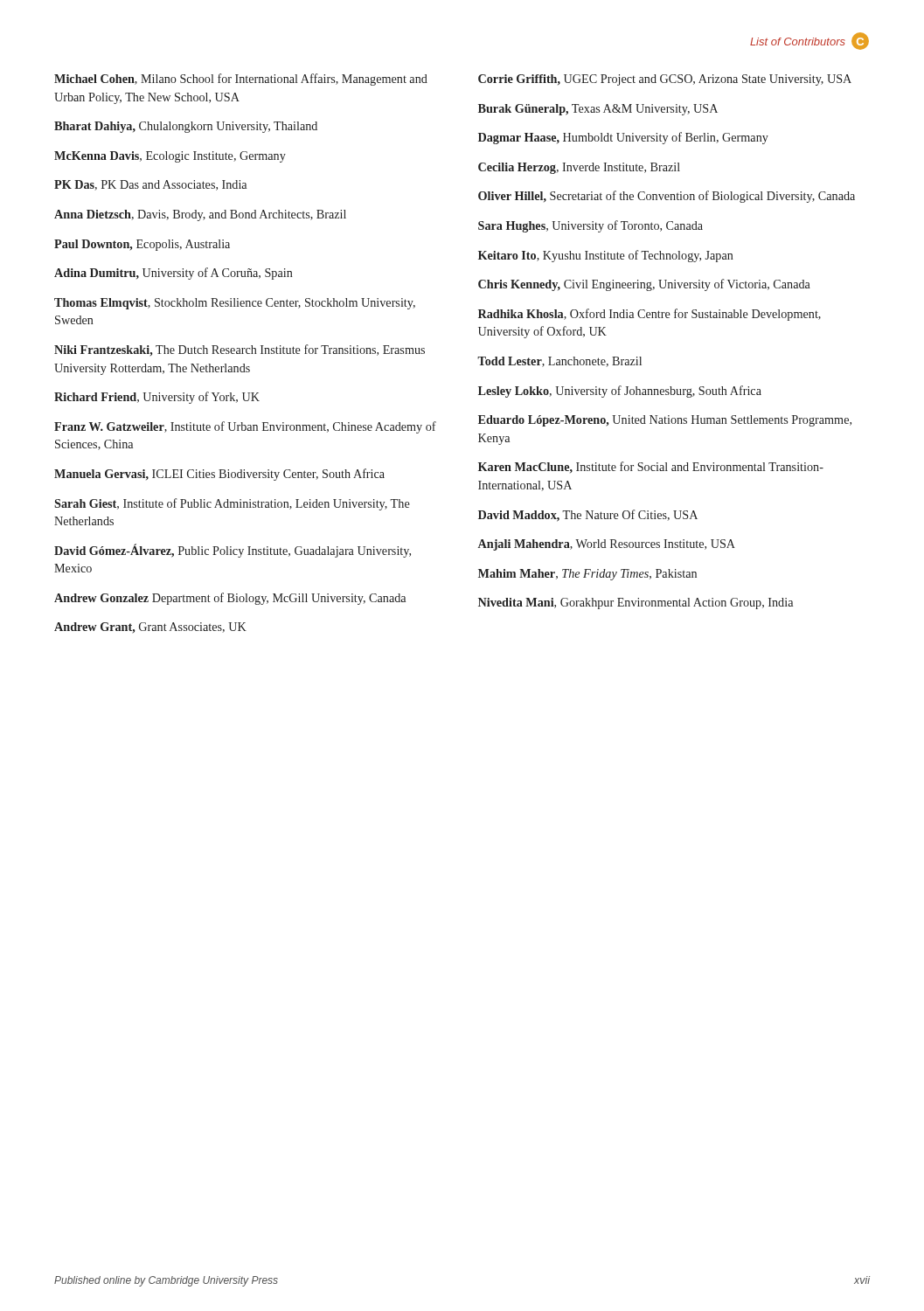
Task: Select the element starting "Paul Downton, Ecopolis, Australia"
Action: [x=142, y=243]
